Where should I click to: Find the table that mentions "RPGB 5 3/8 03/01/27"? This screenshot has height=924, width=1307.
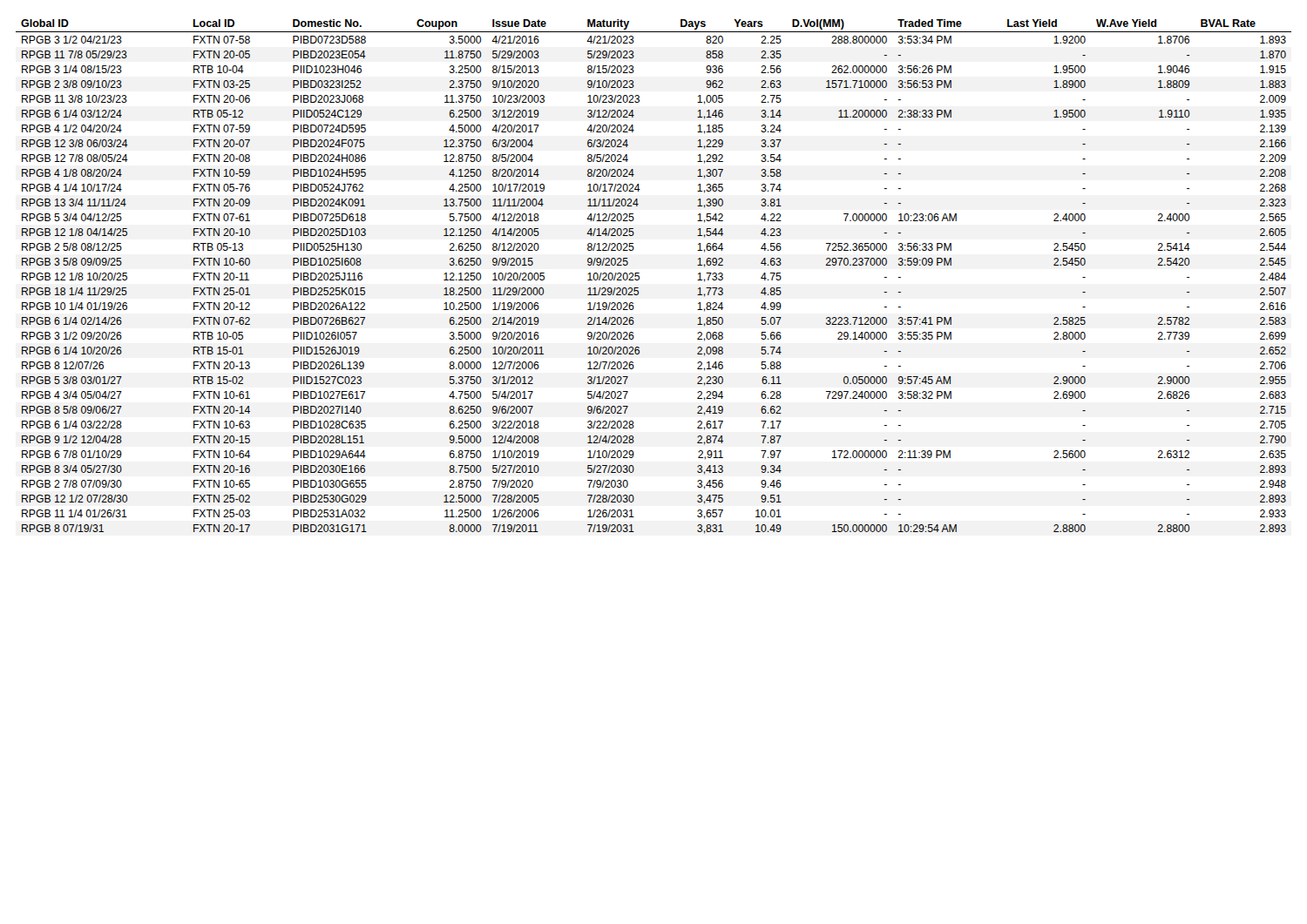pyautogui.click(x=654, y=276)
